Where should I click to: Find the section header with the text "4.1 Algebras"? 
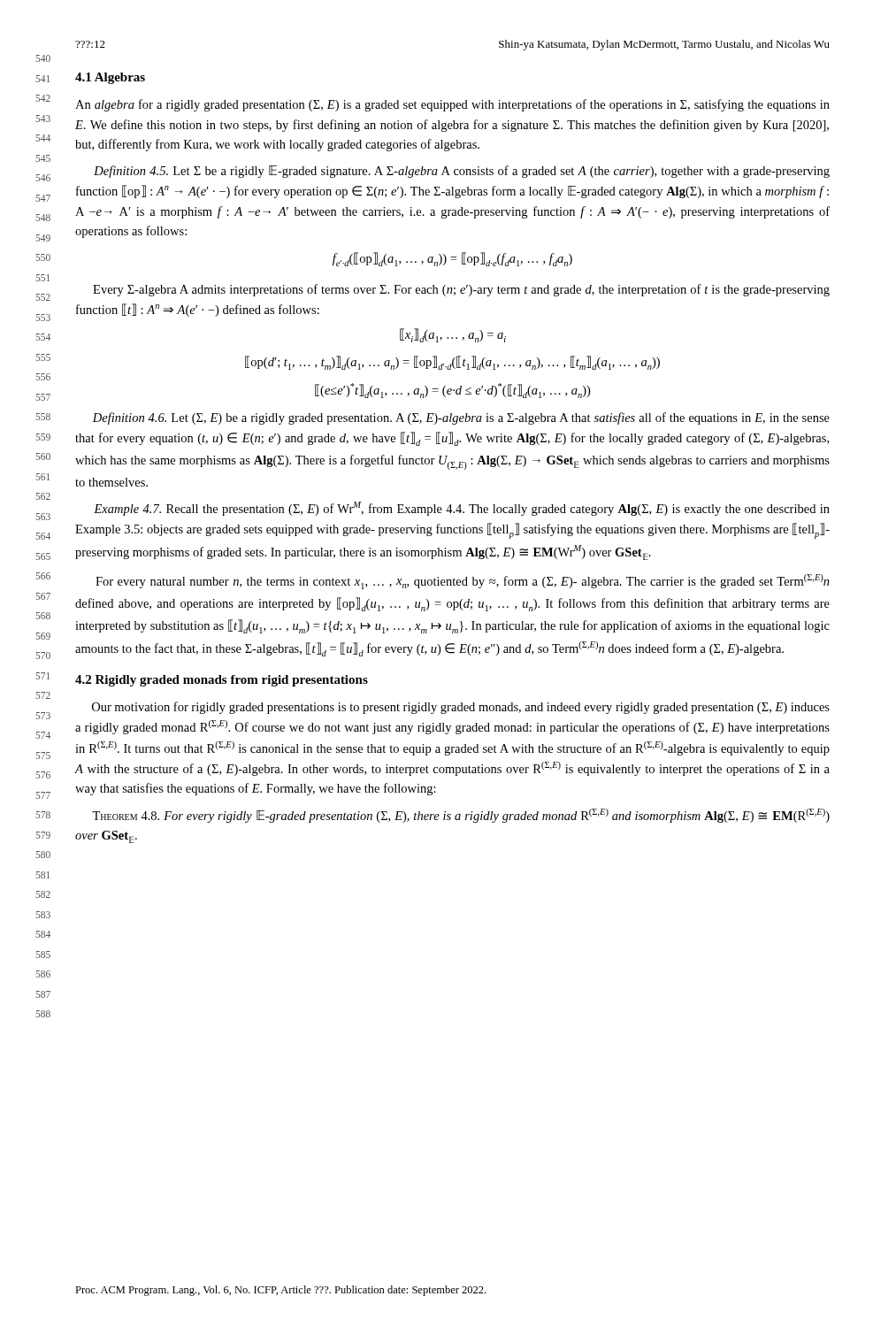(x=110, y=77)
